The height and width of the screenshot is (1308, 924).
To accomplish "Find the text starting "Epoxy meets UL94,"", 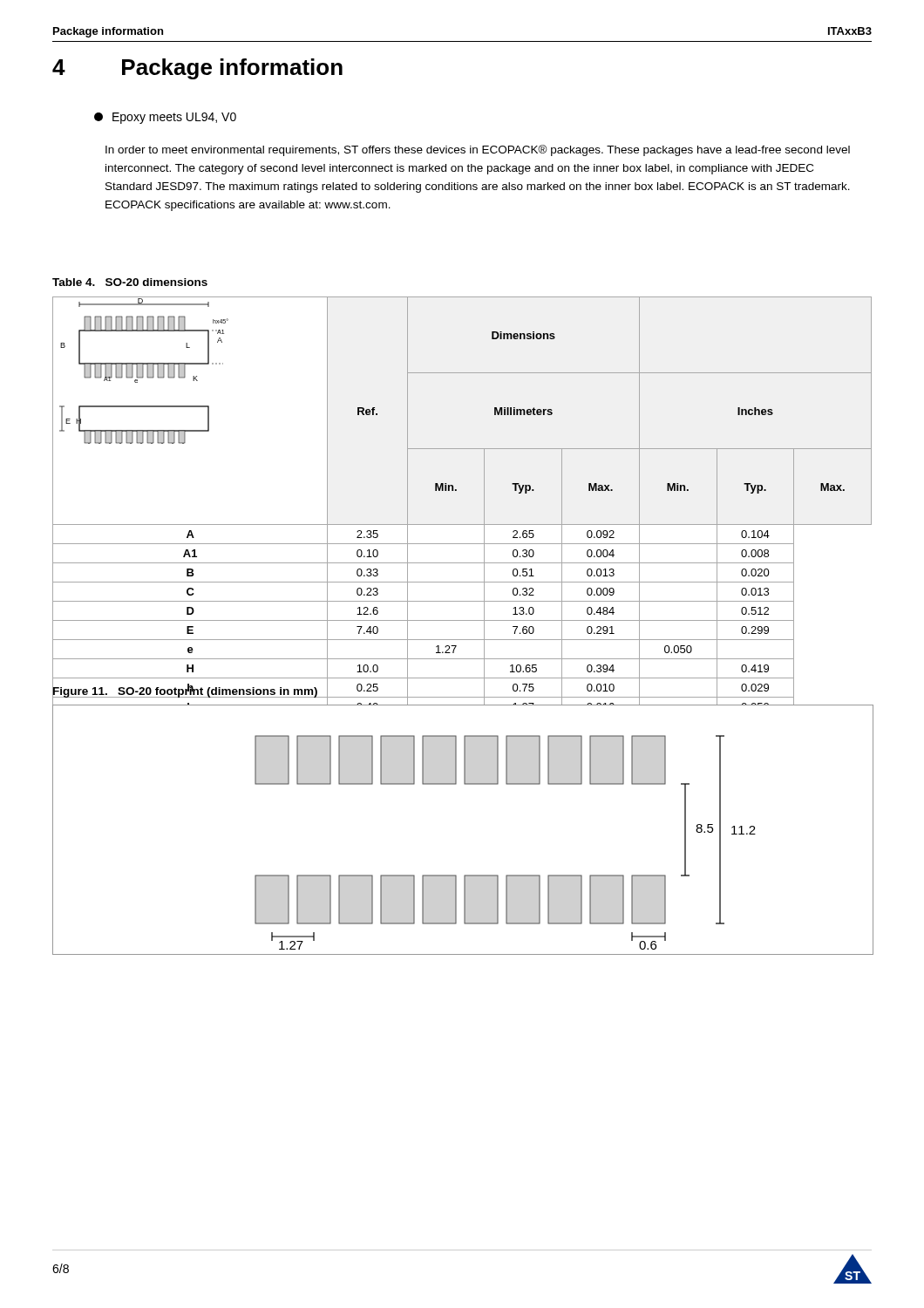I will point(165,117).
